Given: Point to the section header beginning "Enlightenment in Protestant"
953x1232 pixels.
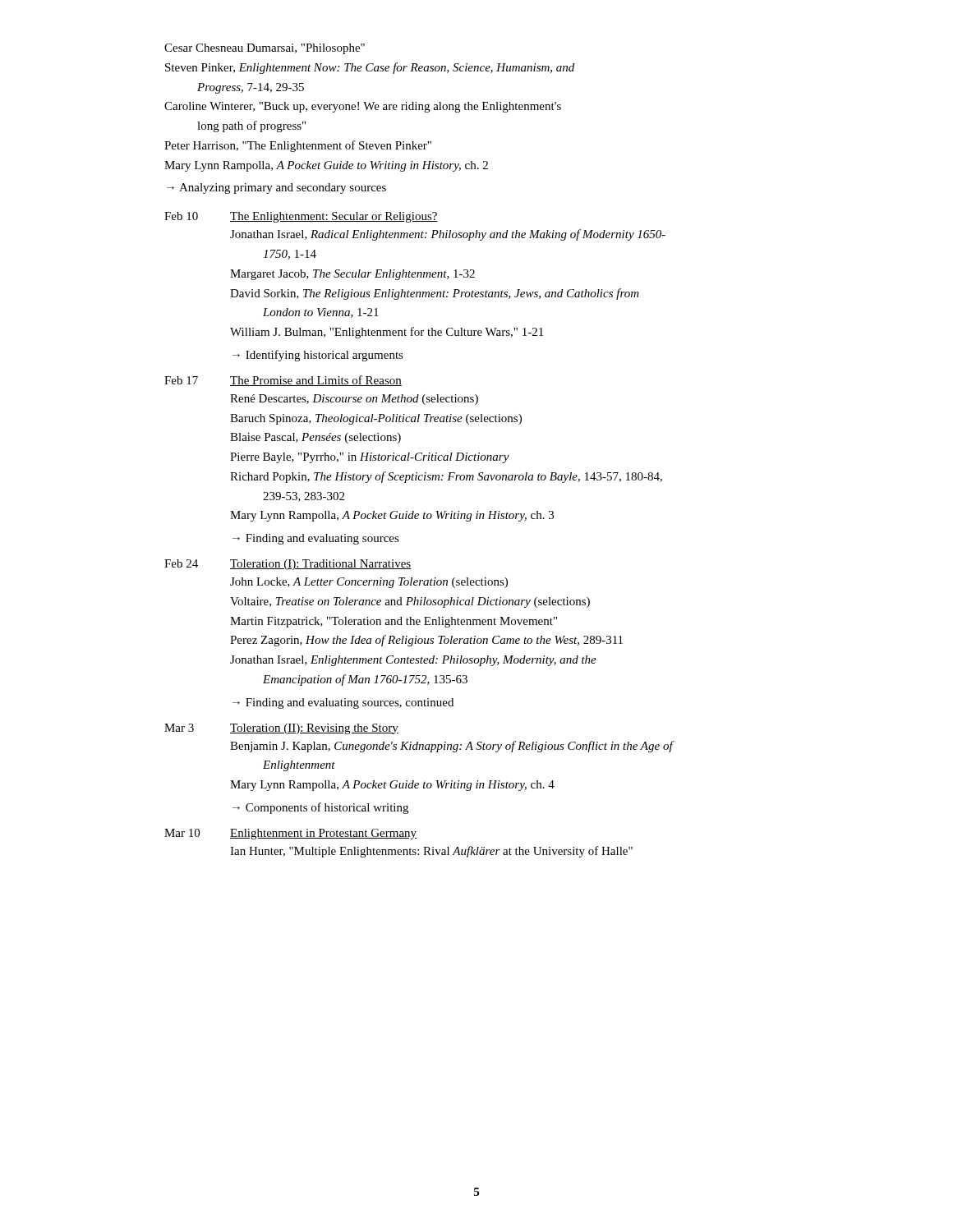Looking at the screenshot, I should click(x=323, y=834).
